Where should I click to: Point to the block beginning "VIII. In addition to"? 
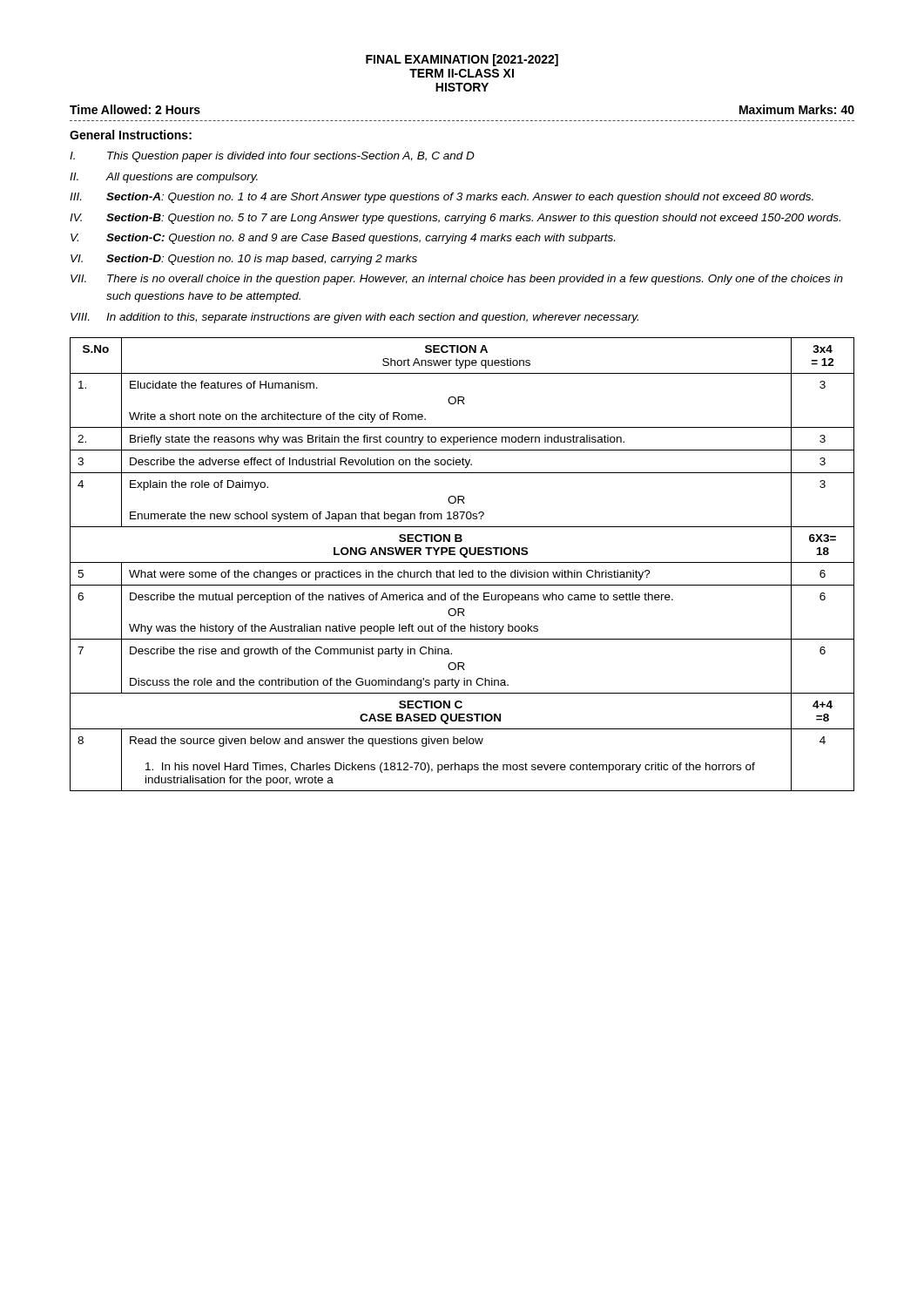pyautogui.click(x=355, y=317)
